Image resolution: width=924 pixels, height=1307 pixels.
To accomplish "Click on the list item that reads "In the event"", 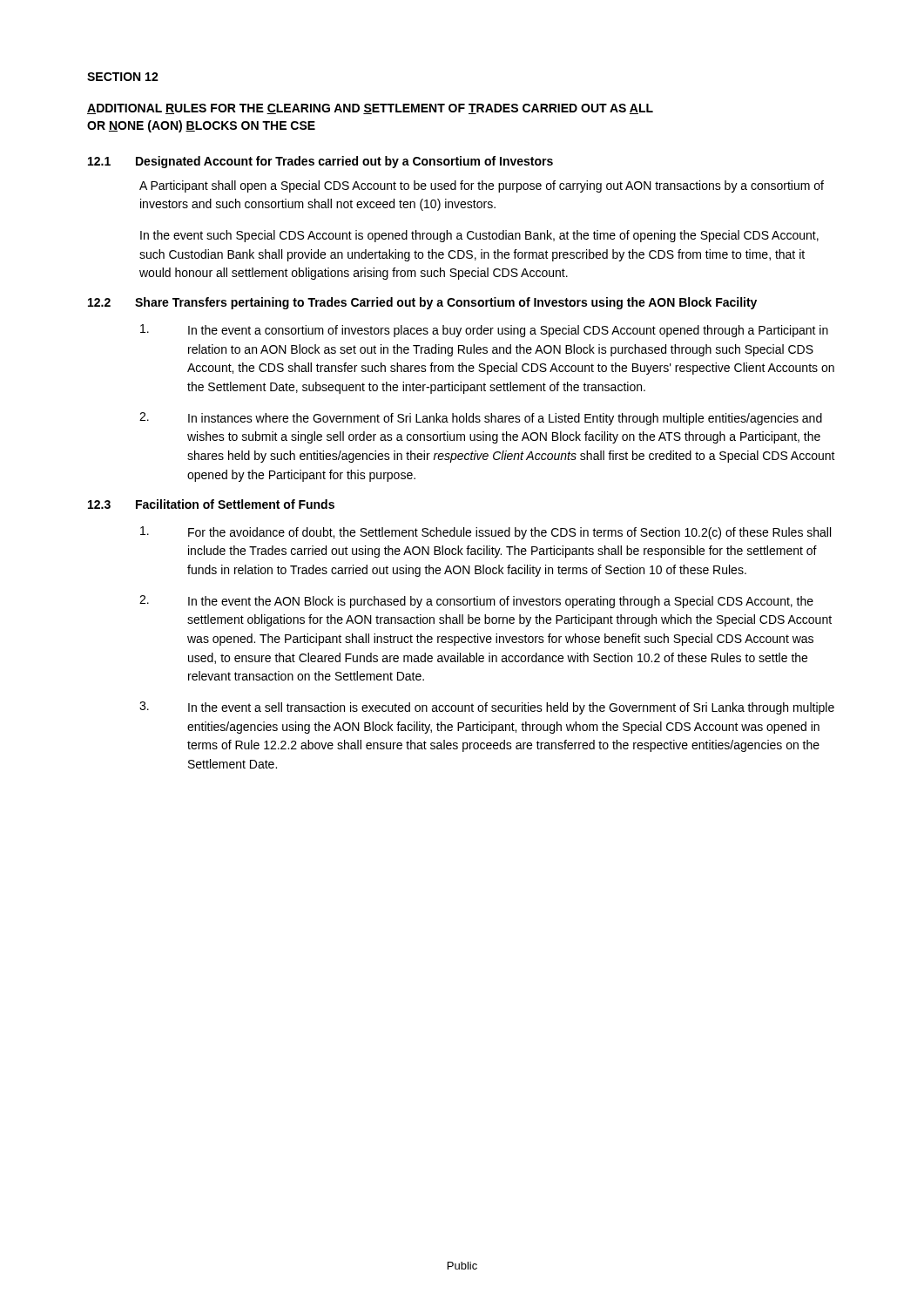I will [x=488, y=359].
